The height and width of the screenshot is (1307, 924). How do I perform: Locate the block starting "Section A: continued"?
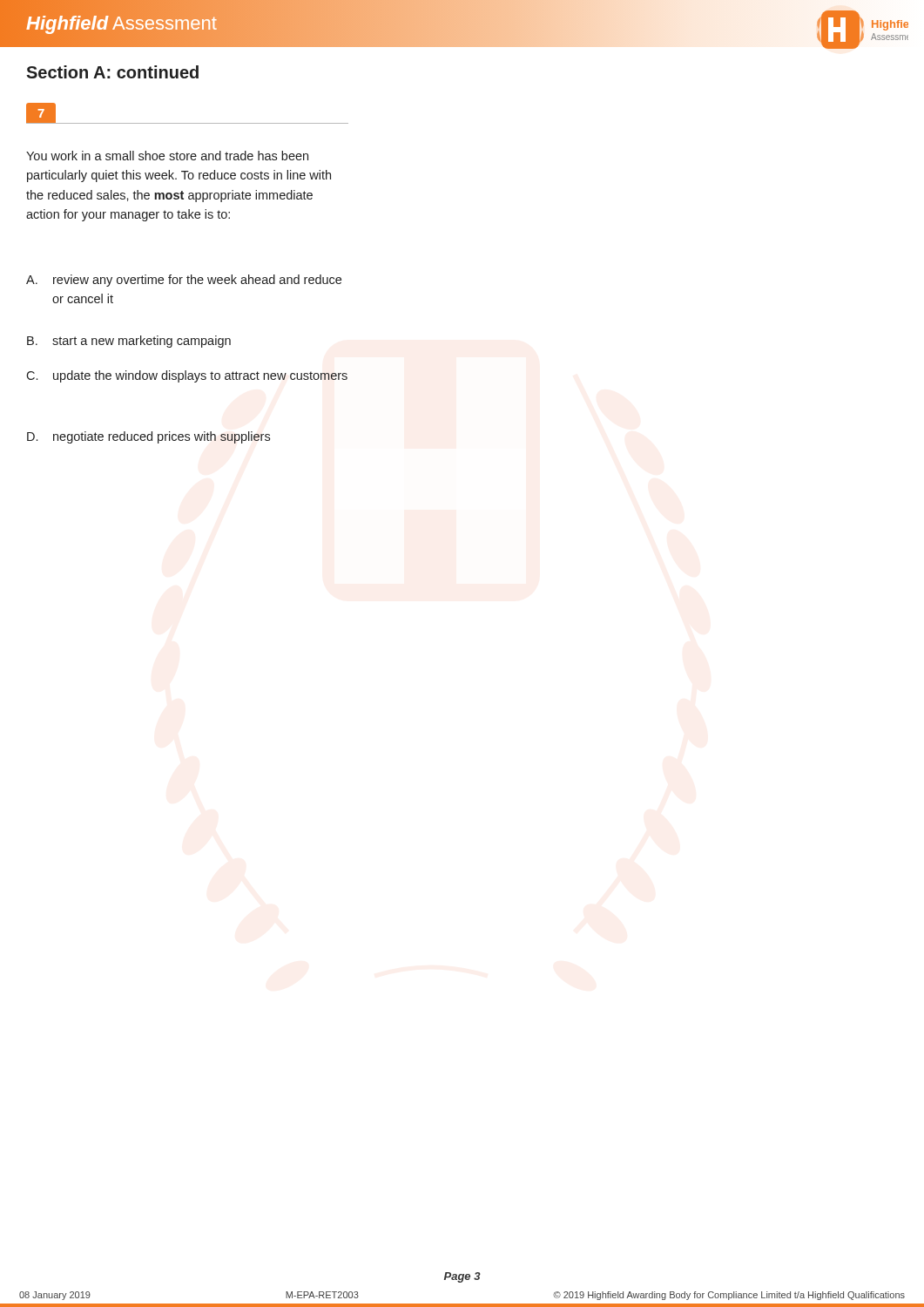coord(113,72)
